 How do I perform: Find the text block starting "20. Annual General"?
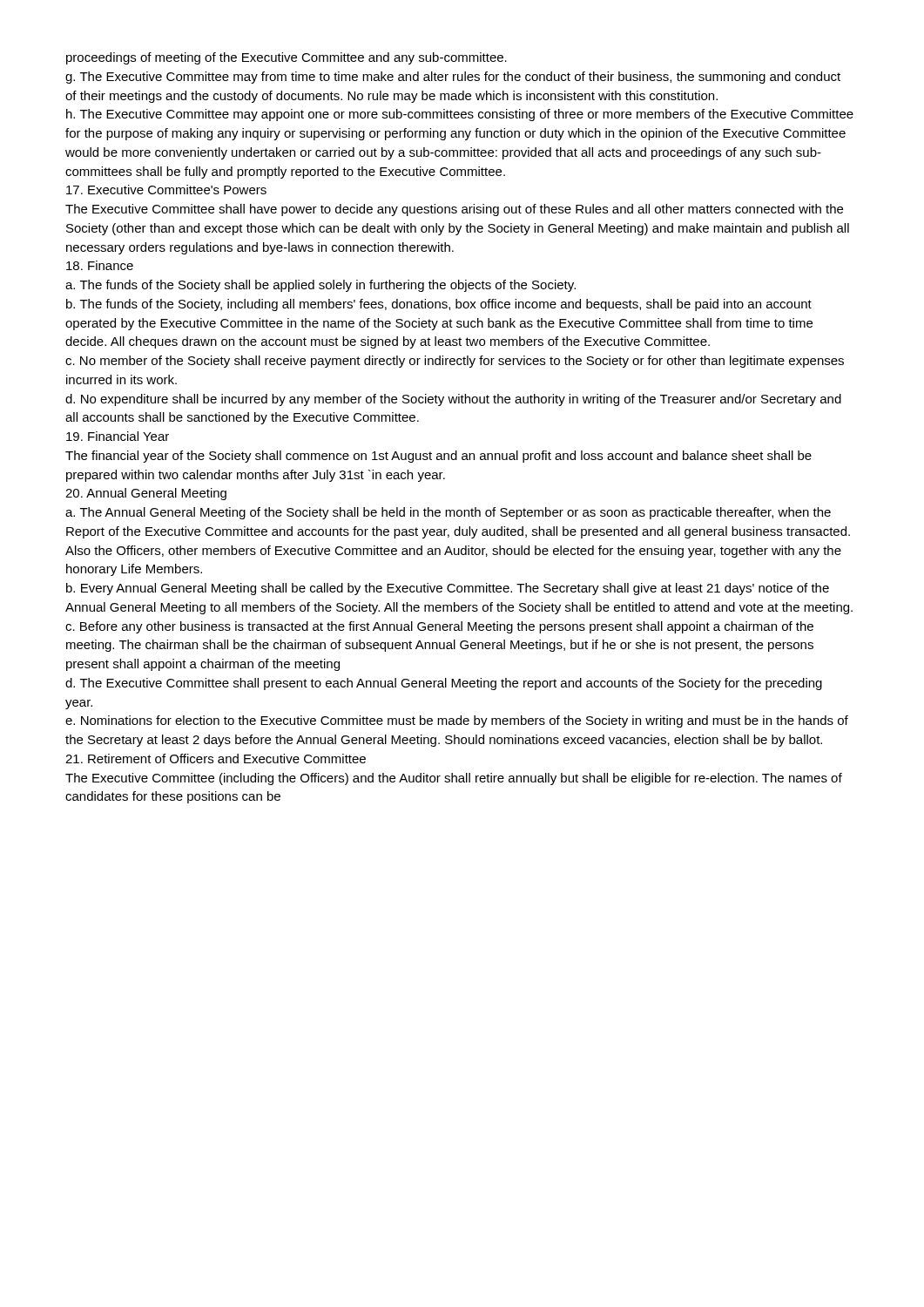point(146,493)
